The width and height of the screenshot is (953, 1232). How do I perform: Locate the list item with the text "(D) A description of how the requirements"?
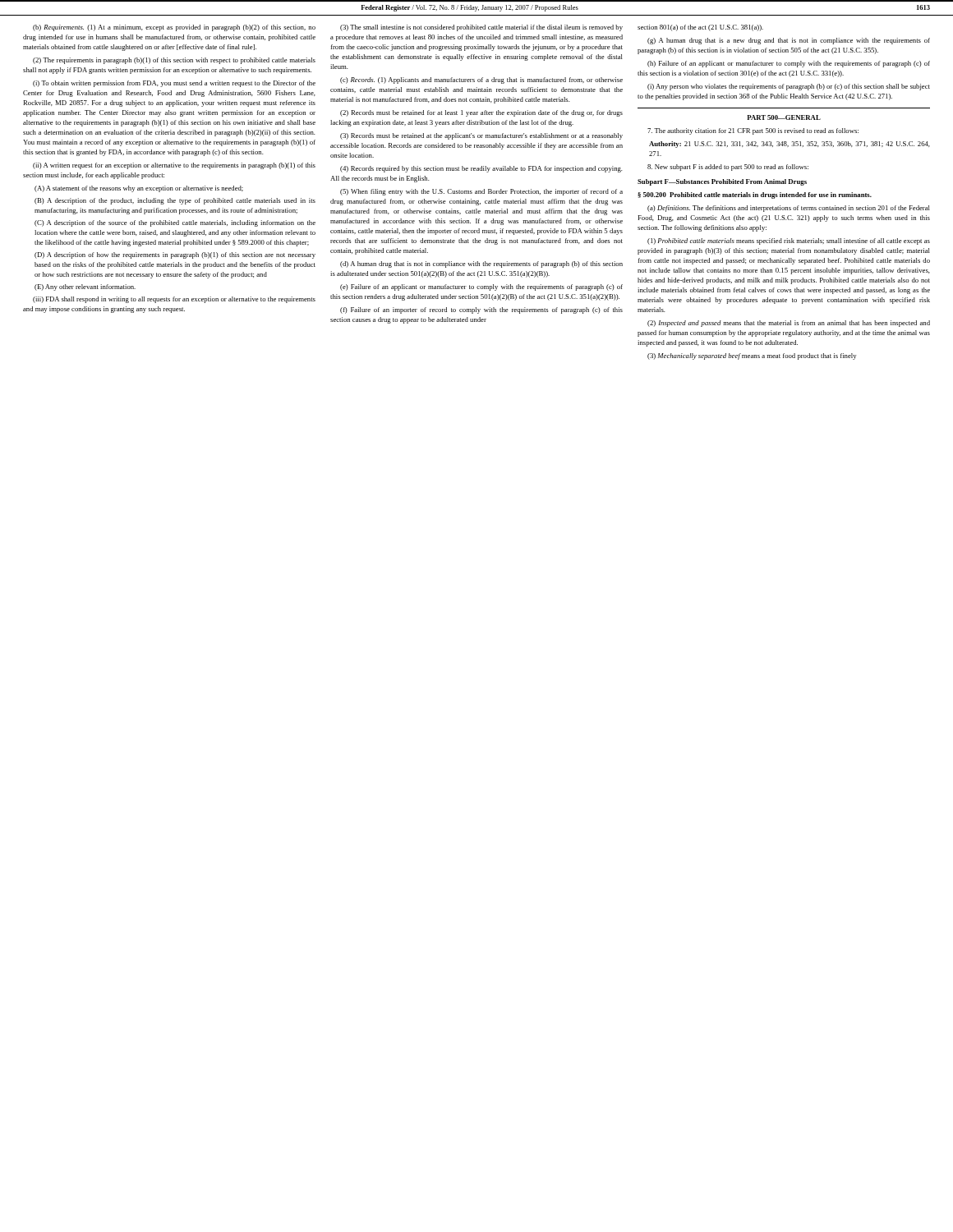175,264
